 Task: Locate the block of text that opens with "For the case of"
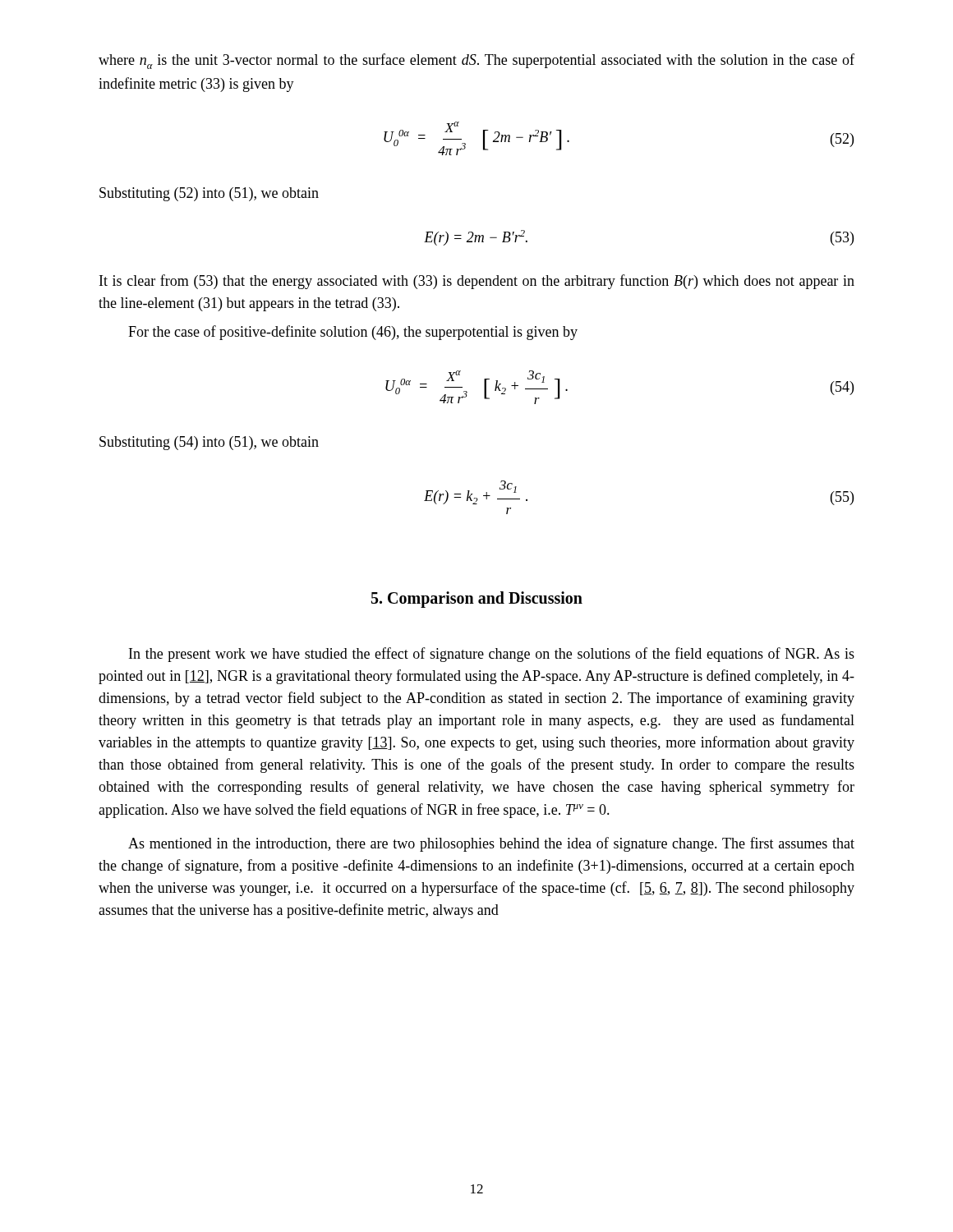pyautogui.click(x=353, y=332)
